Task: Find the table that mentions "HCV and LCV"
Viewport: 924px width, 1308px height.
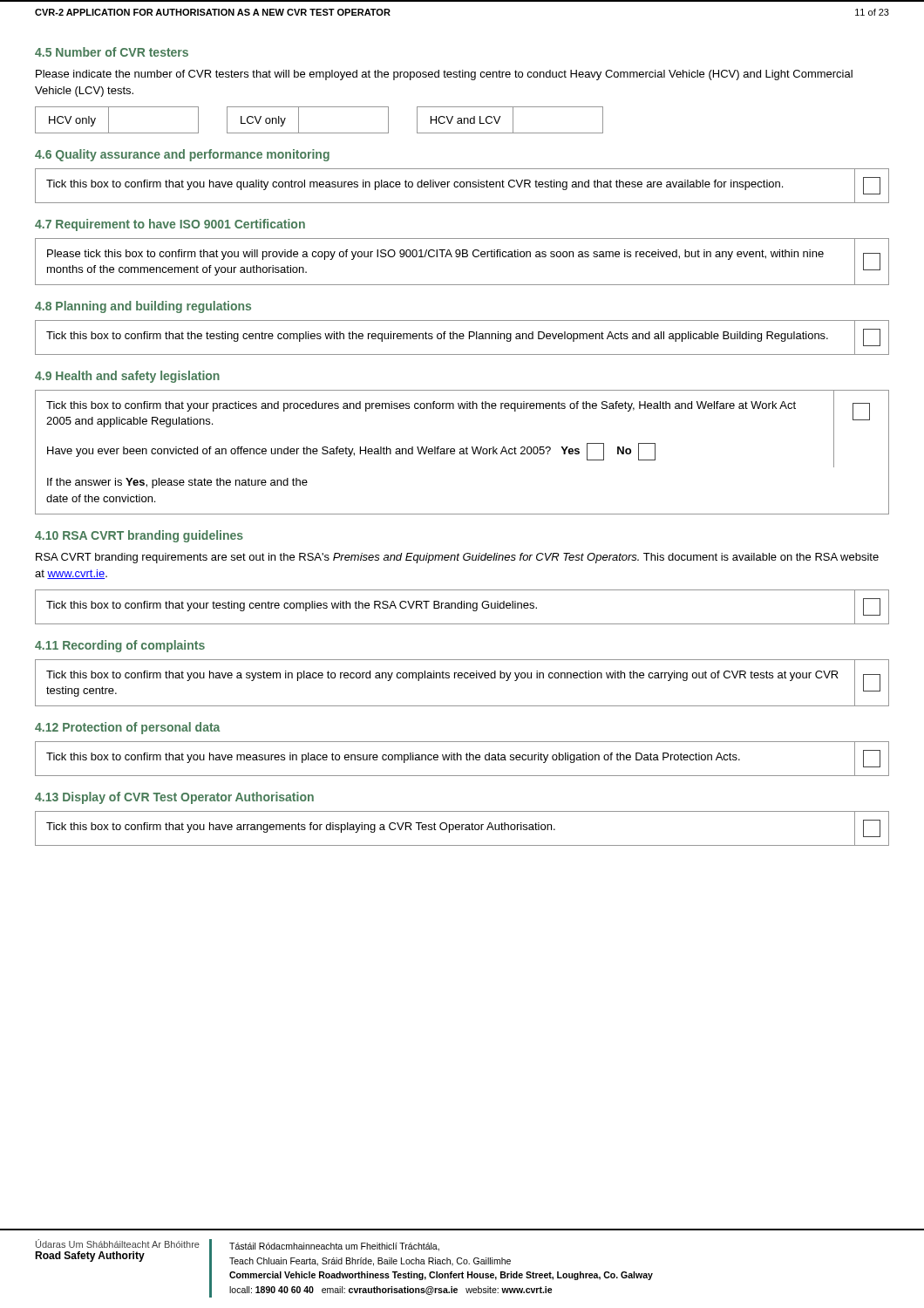Action: pyautogui.click(x=462, y=120)
